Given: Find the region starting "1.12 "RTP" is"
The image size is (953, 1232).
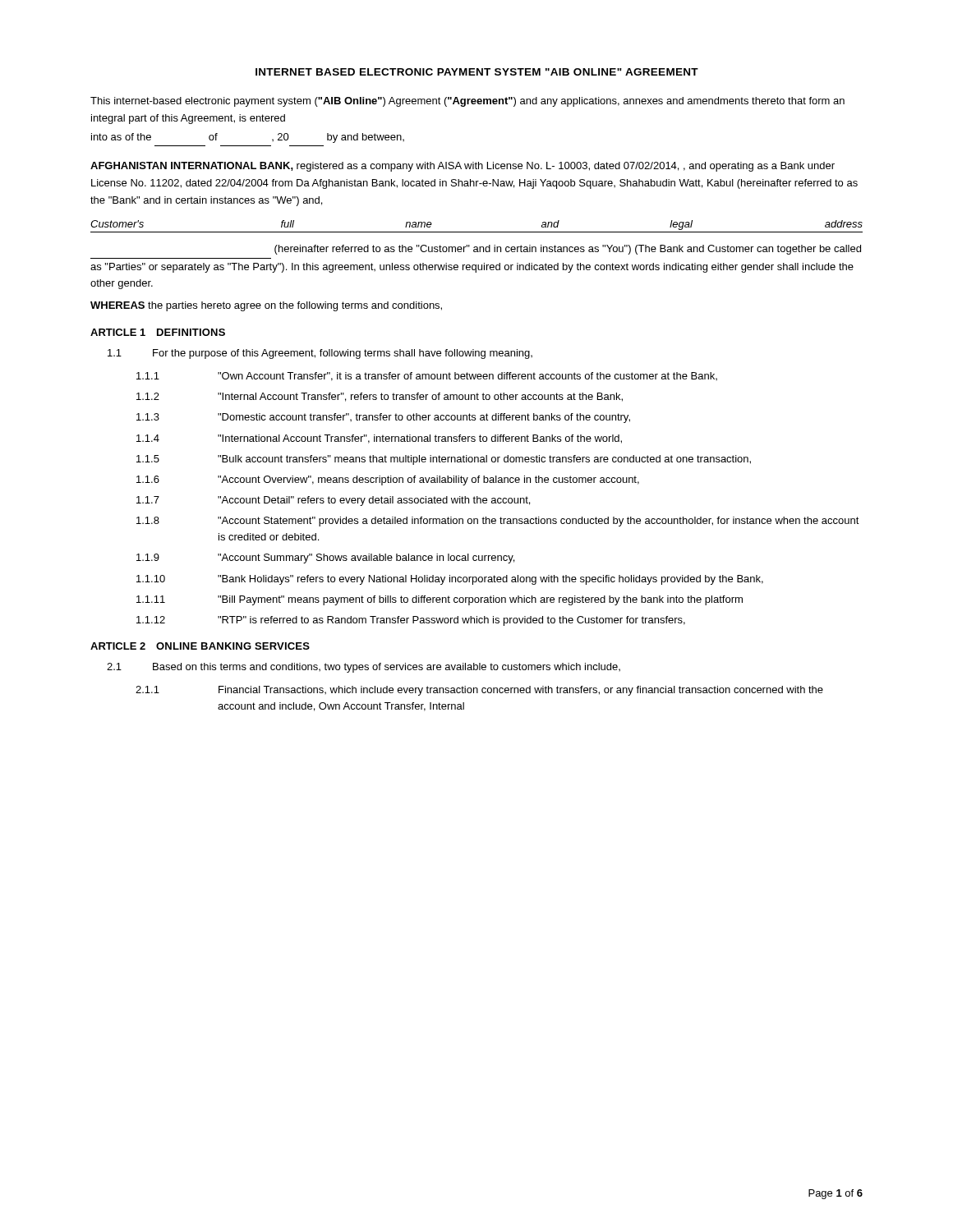Looking at the screenshot, I should 476,620.
